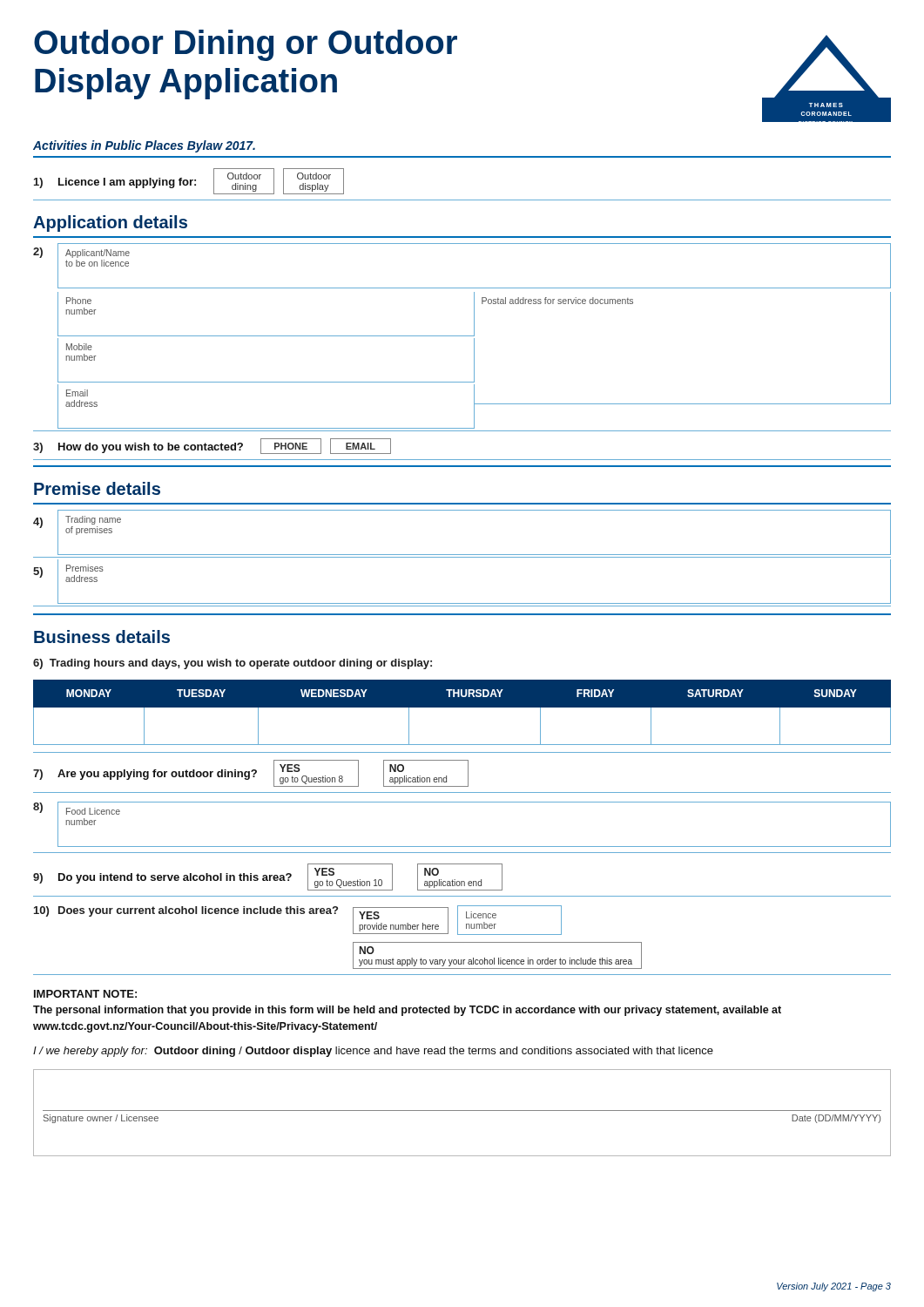
Task: Select the text block starting "10) Does your current alcohol licence include this"
Action: (339, 936)
